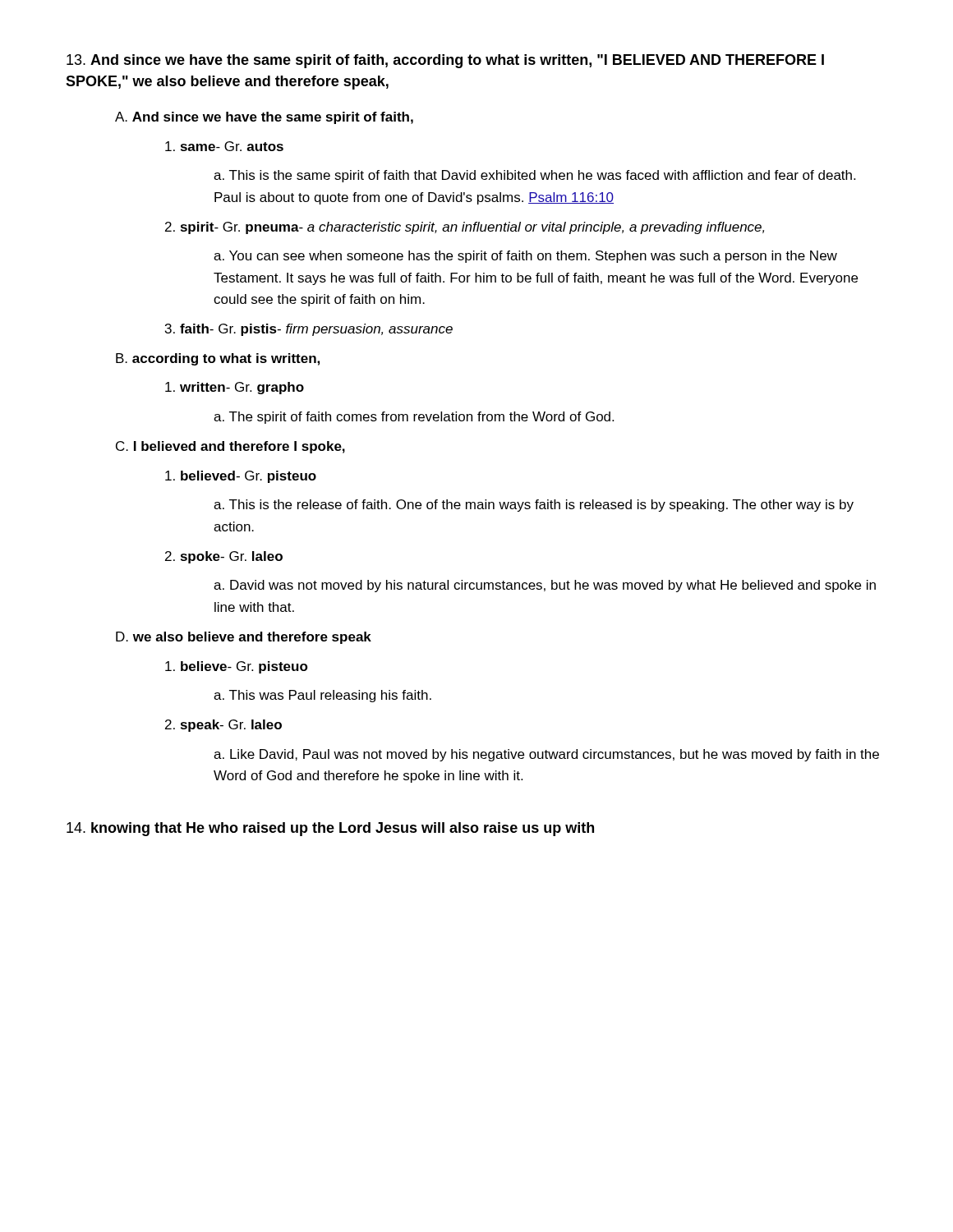Select the element starting "2. speak- Gr."
953x1232 pixels.
coord(223,725)
